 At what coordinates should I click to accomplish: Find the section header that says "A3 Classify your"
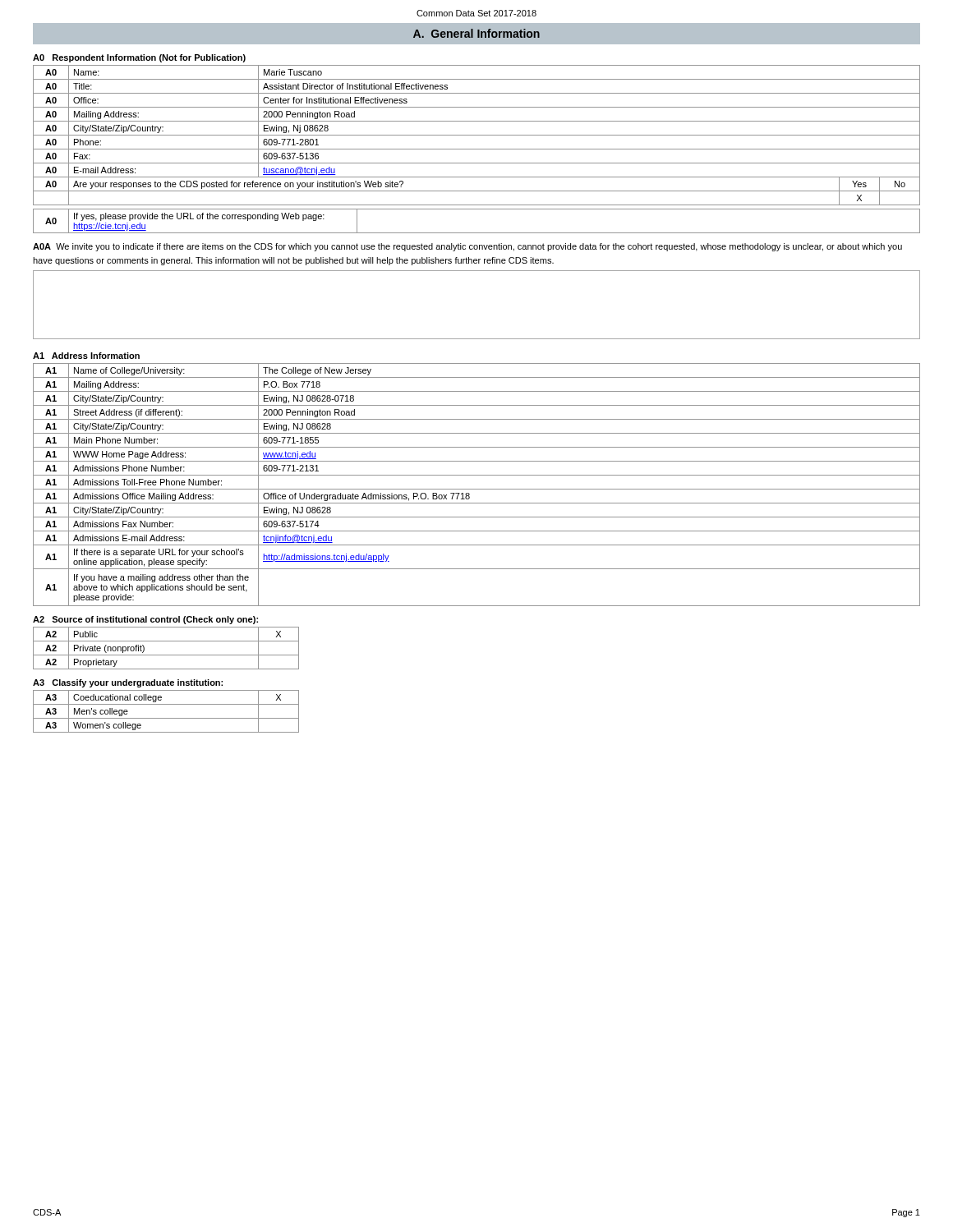[x=128, y=683]
